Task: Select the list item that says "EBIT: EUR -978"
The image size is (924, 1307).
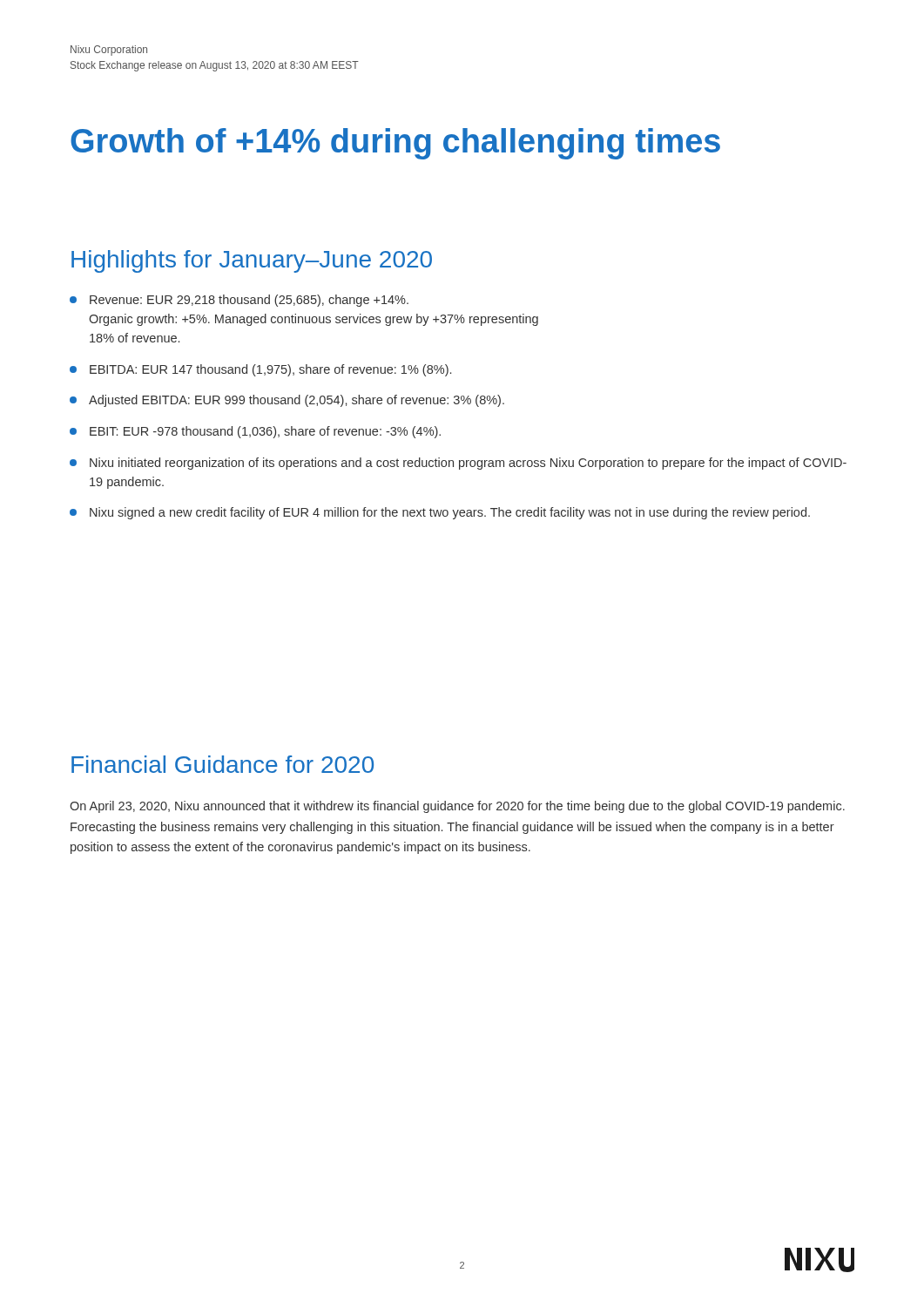Action: pos(255,432)
